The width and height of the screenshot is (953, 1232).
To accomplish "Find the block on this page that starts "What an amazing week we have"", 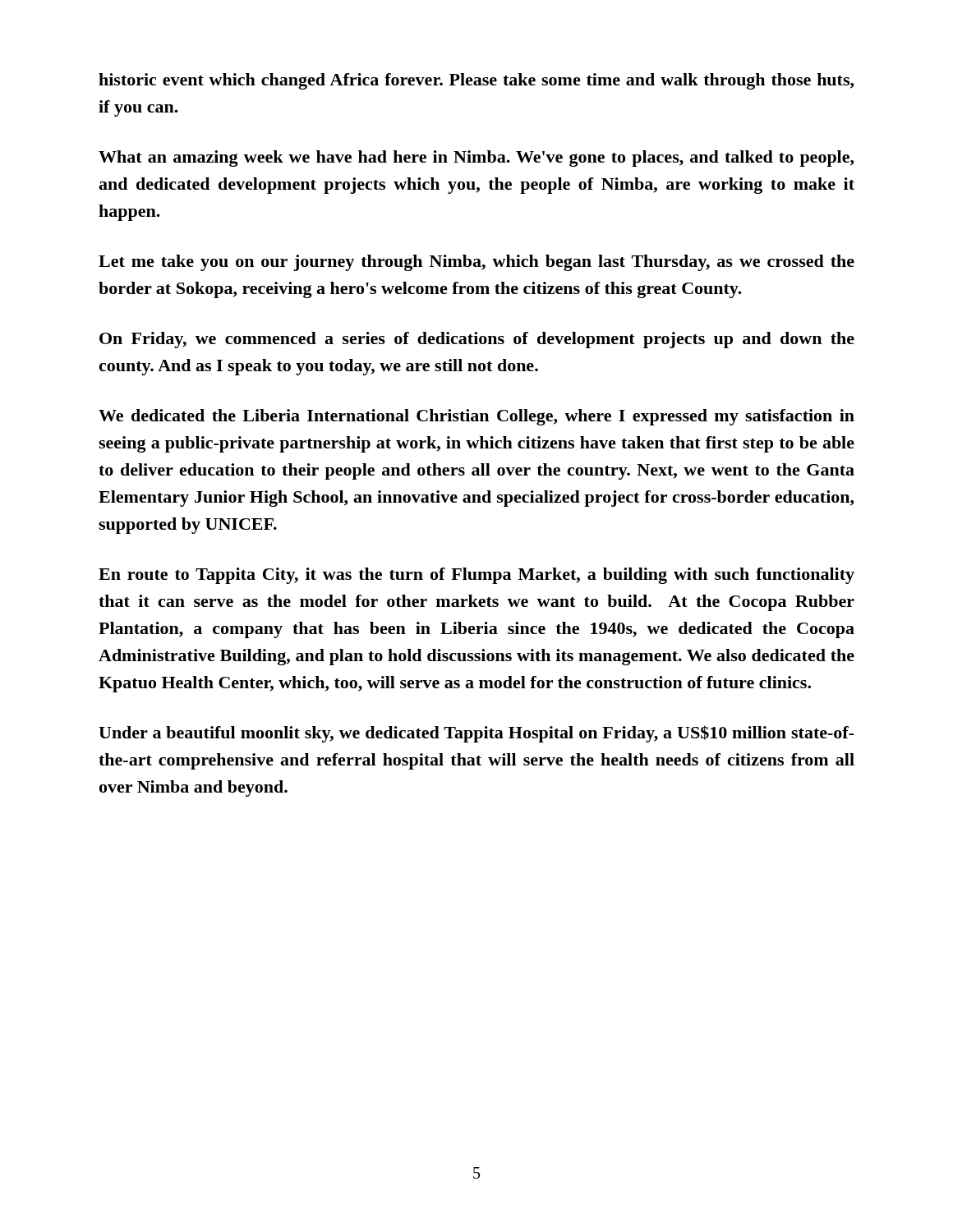I will click(x=476, y=184).
